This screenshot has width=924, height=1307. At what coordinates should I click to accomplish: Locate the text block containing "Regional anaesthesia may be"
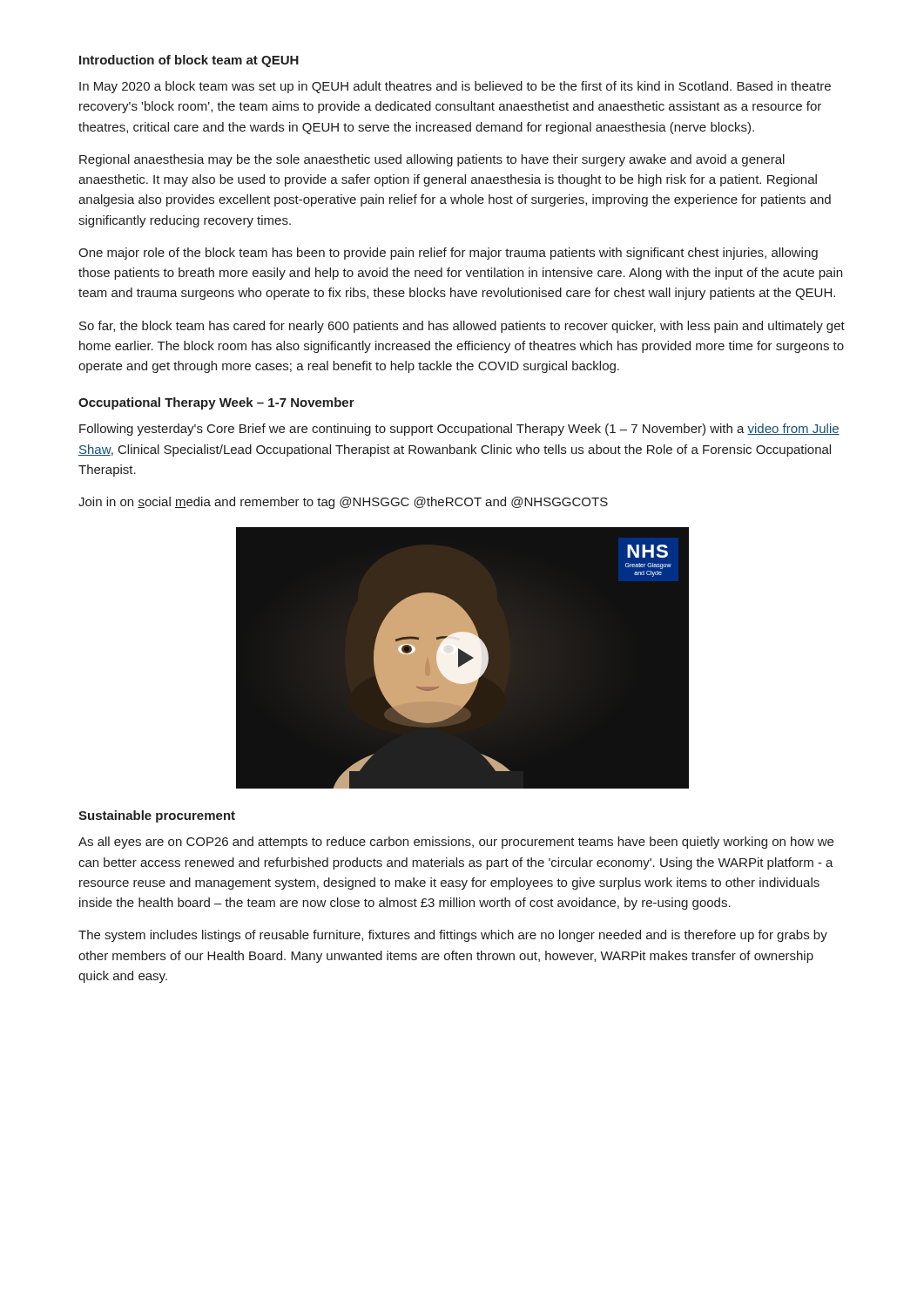coord(455,189)
